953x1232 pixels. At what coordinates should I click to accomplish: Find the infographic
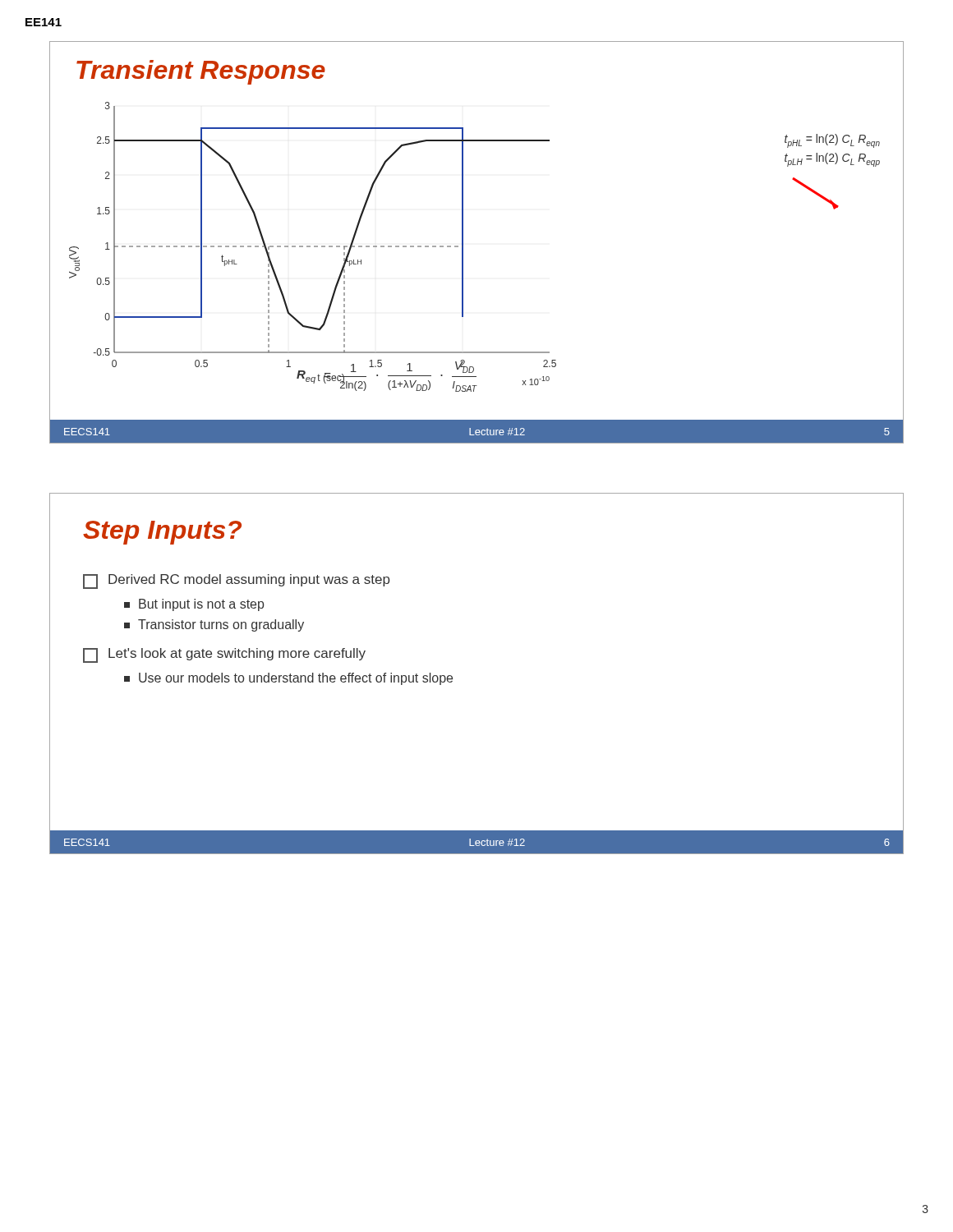coord(476,673)
